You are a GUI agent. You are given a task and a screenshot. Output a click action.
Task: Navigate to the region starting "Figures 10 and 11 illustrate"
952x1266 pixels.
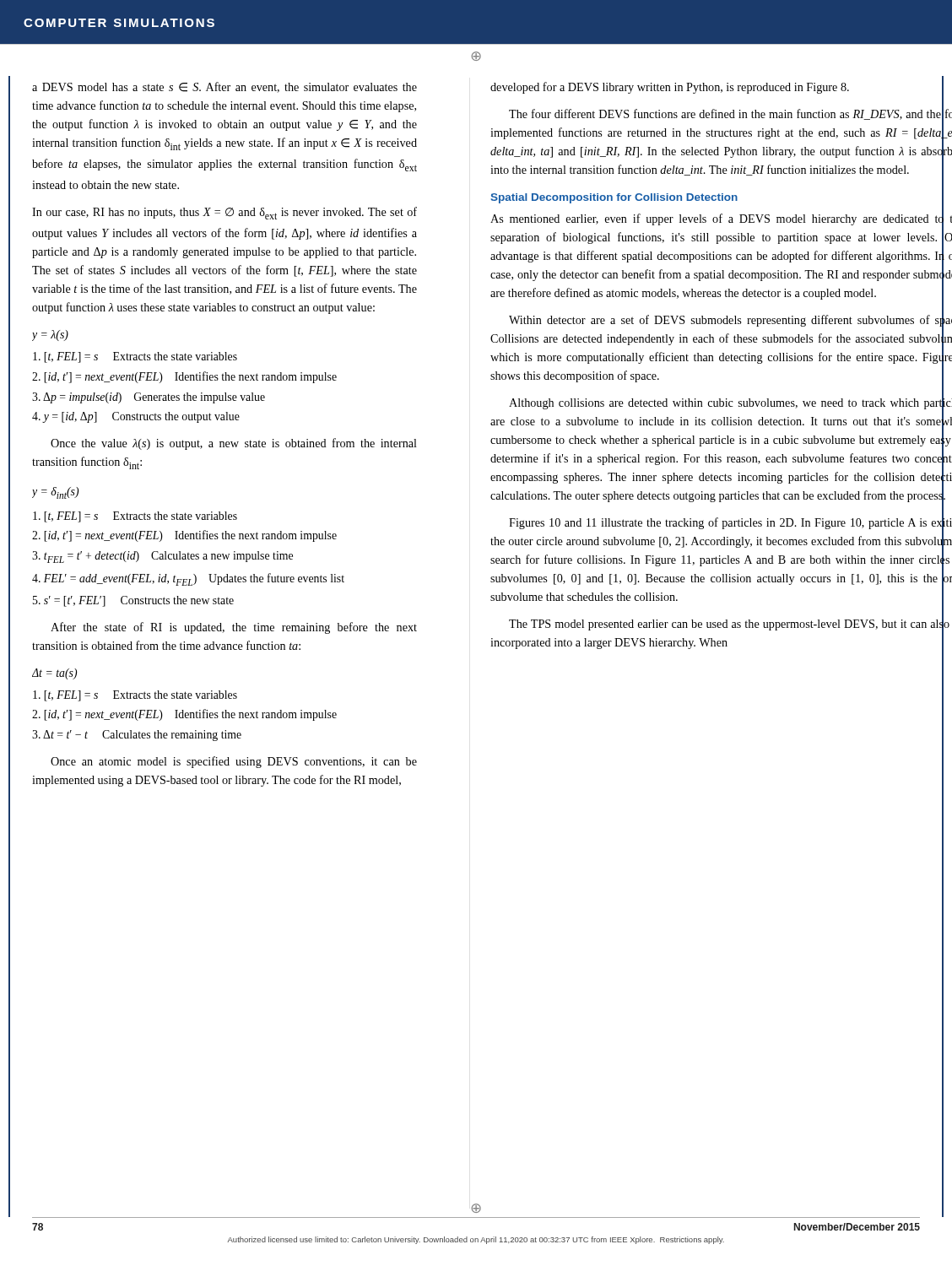(x=721, y=560)
